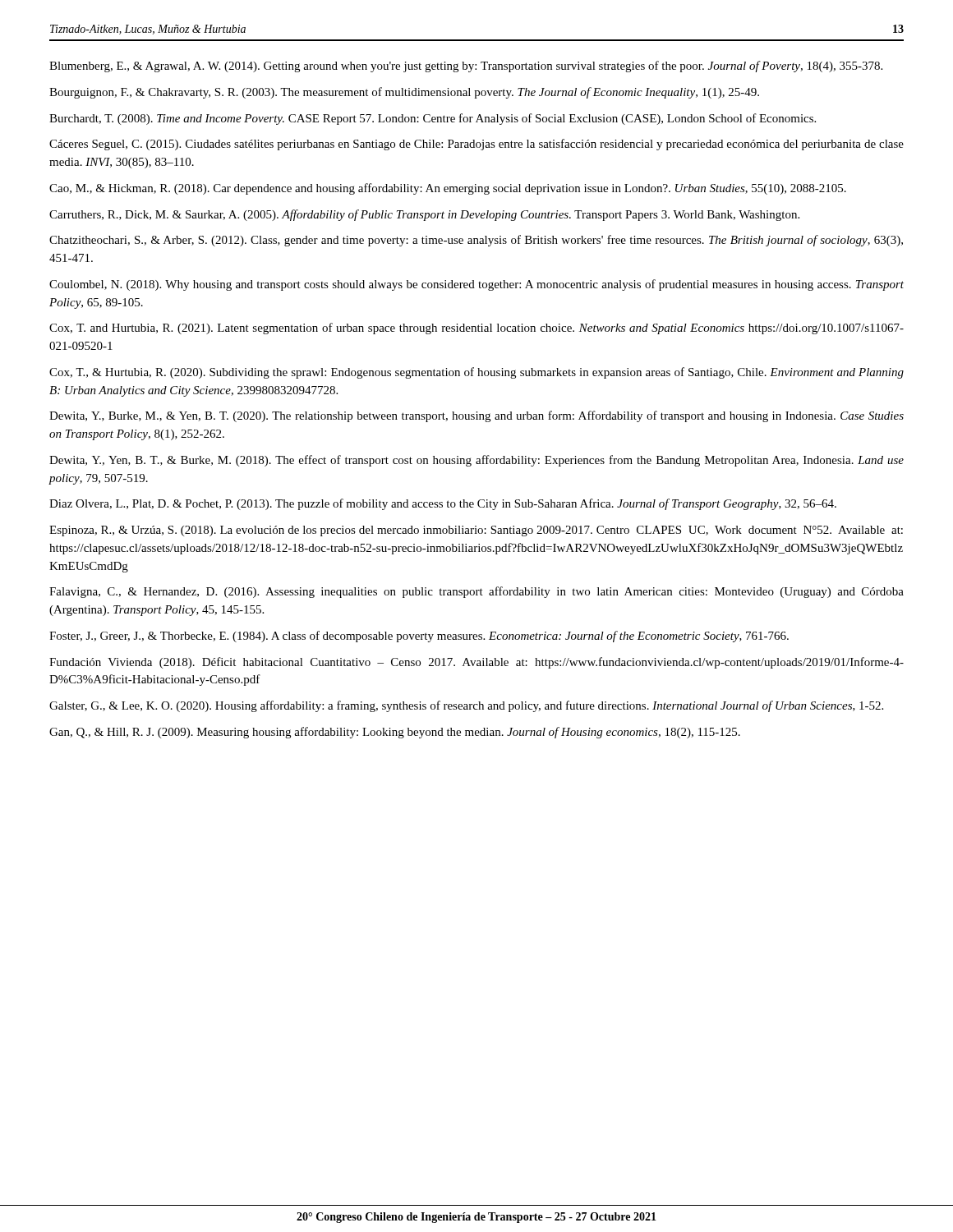Locate the list item with the text "Dewita, Y., Yen, B. T., & Burke, M."
This screenshot has width=953, height=1232.
476,469
